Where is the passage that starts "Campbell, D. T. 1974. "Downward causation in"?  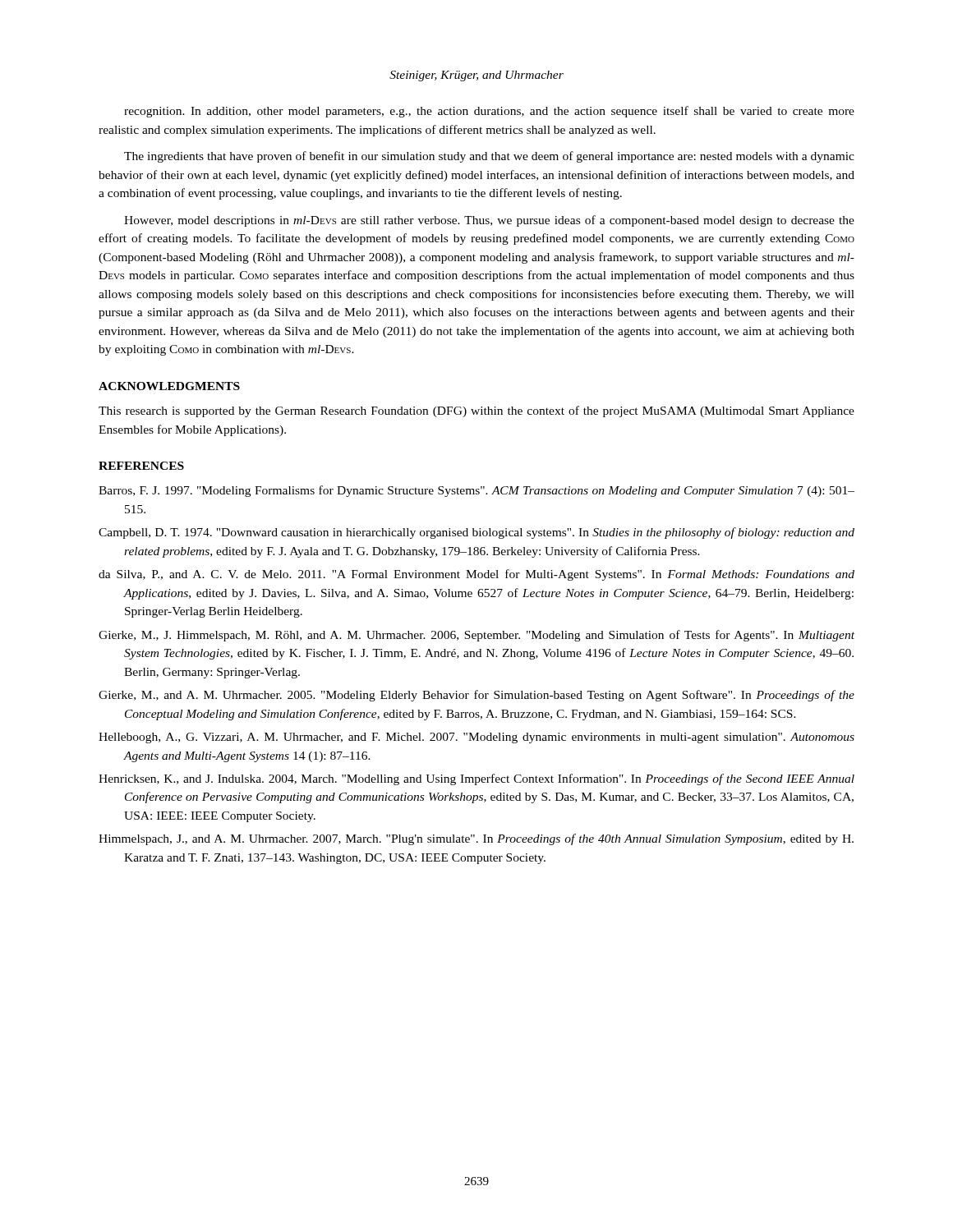(476, 541)
